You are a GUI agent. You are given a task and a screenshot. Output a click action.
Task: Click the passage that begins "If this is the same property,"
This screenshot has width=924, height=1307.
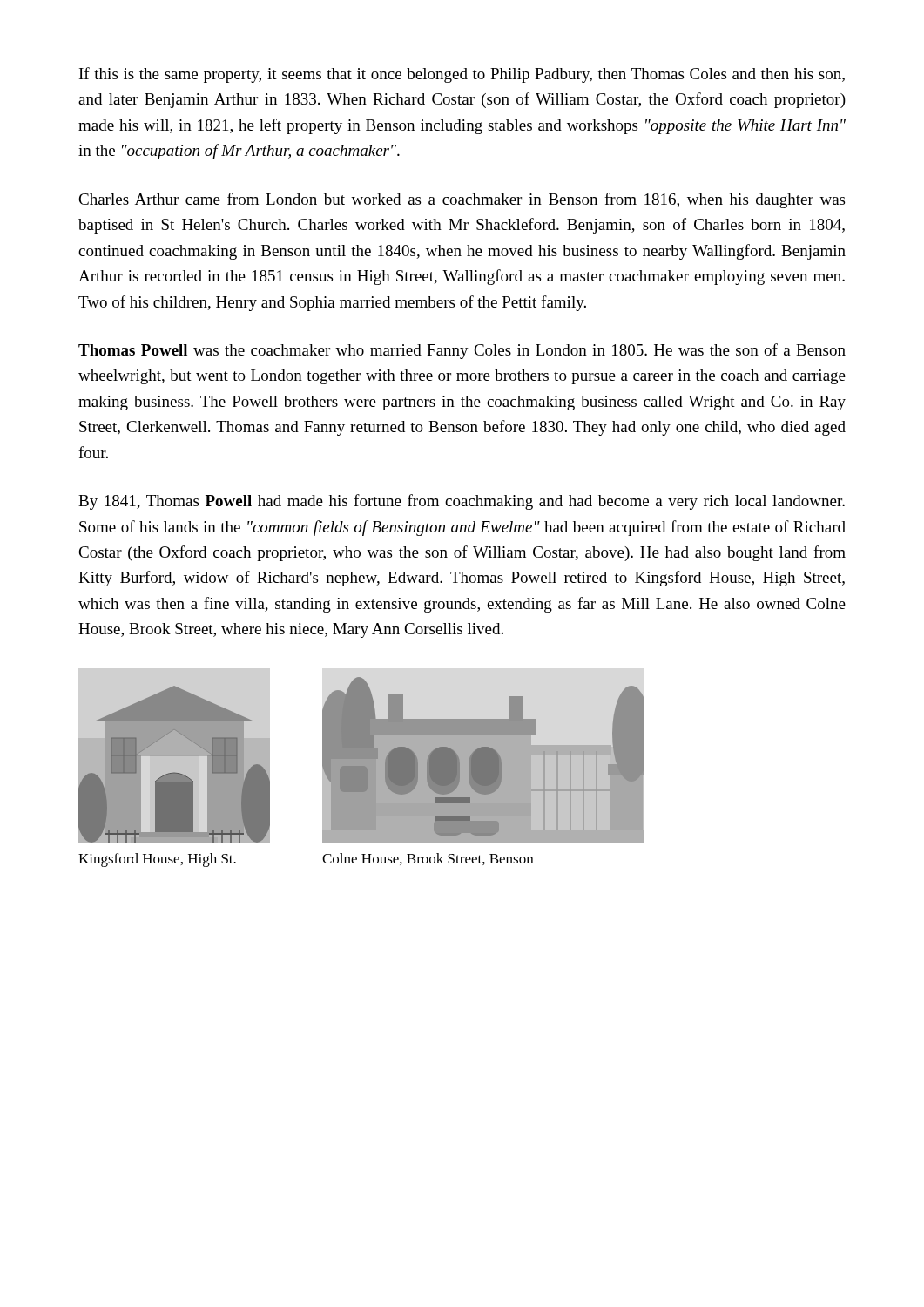[x=462, y=112]
